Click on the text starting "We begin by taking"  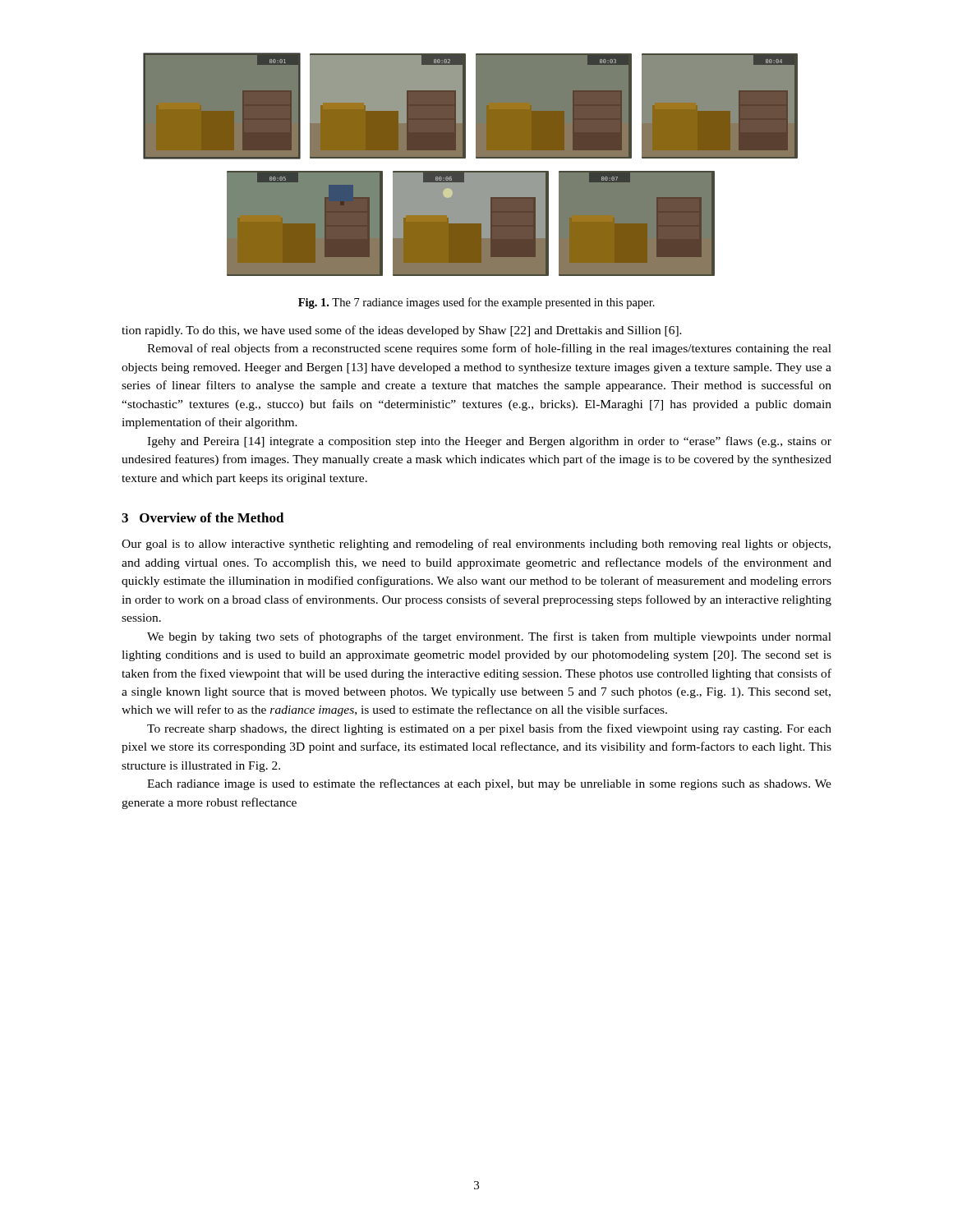pyautogui.click(x=476, y=673)
